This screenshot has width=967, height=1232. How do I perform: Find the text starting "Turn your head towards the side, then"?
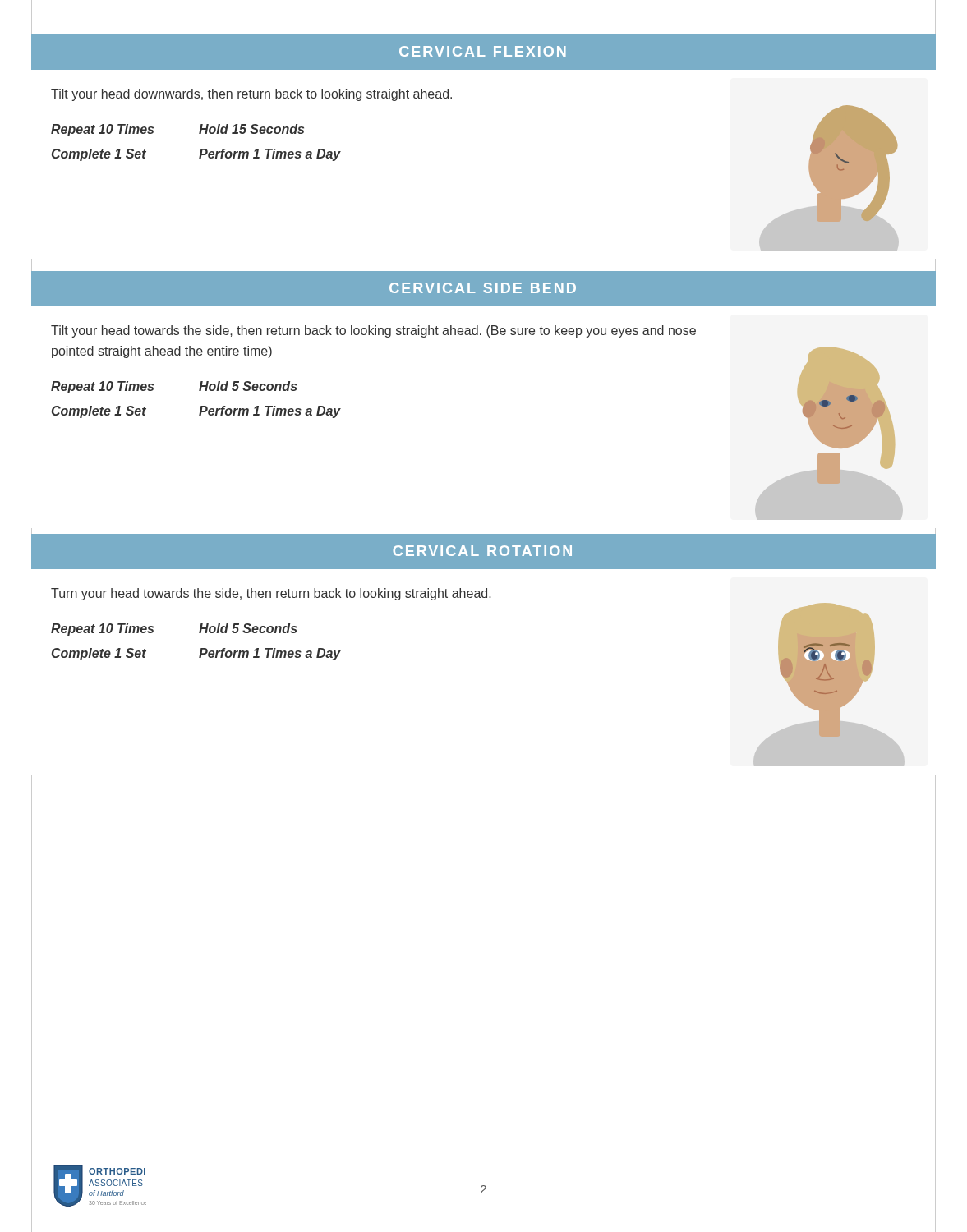(x=271, y=593)
